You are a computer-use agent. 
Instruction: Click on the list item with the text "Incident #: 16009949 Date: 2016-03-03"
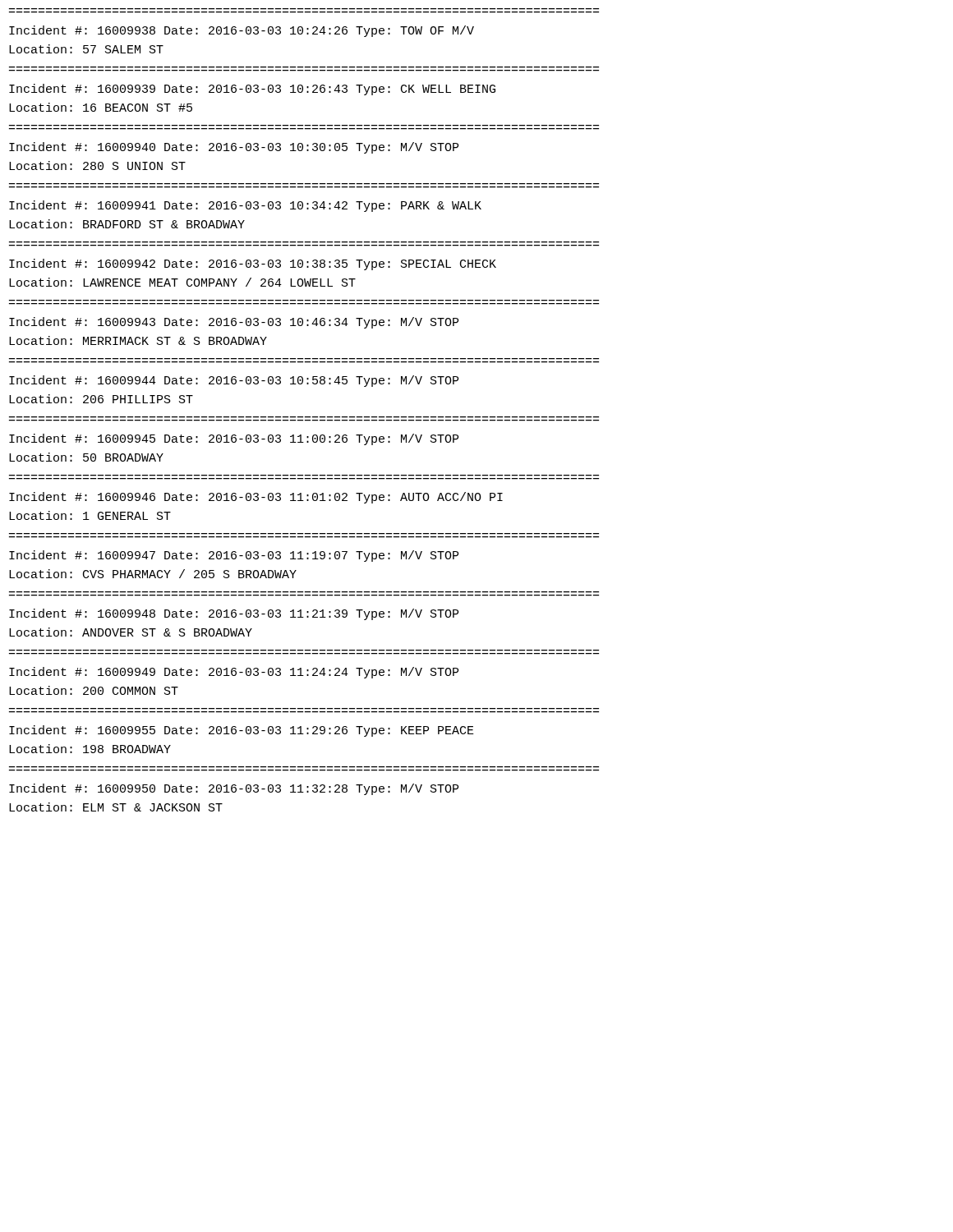234,673
